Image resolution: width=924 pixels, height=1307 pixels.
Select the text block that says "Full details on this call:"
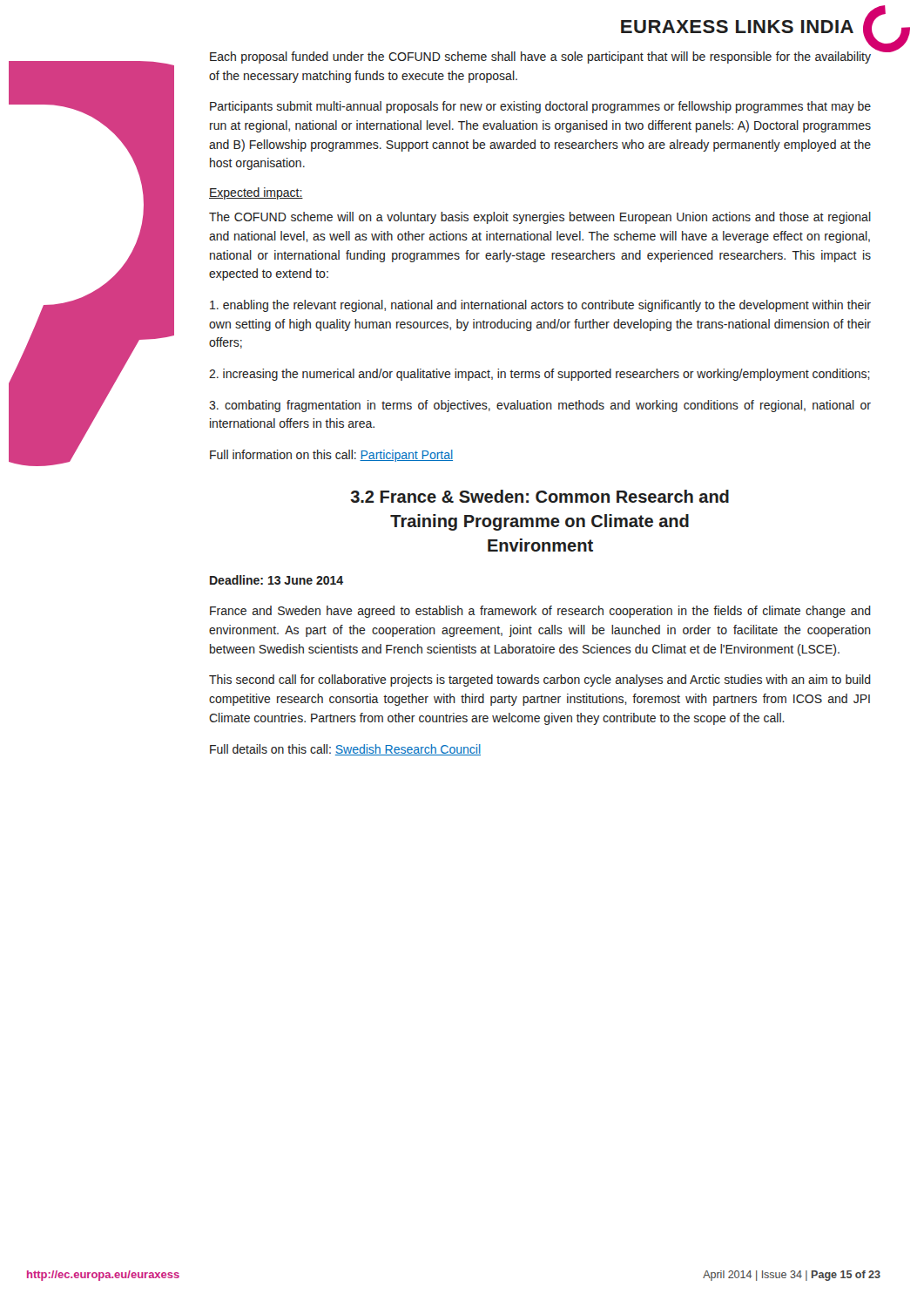click(345, 750)
